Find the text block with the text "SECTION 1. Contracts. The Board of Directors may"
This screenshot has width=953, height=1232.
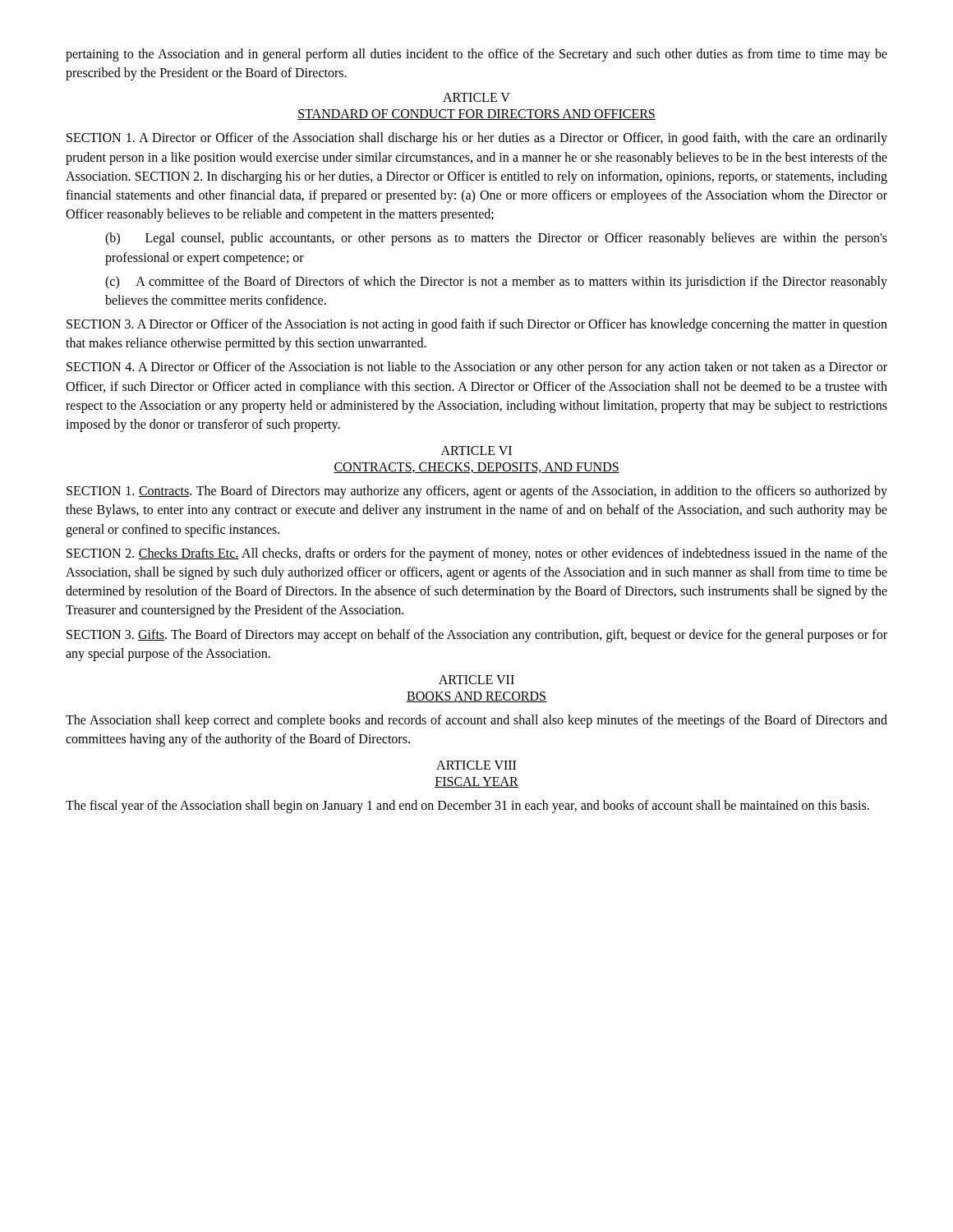[x=476, y=510]
